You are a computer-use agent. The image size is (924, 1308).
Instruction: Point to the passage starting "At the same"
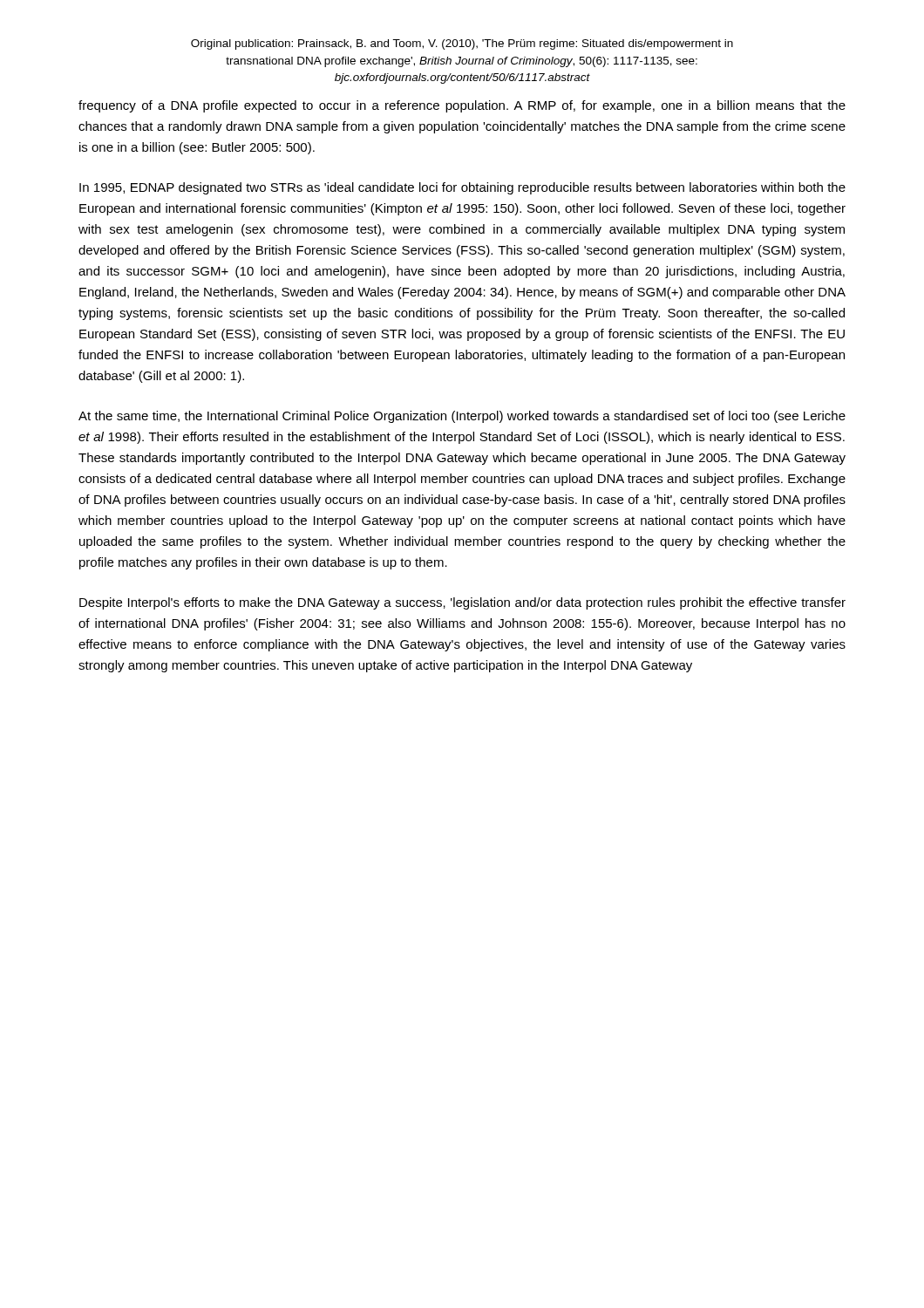[462, 488]
